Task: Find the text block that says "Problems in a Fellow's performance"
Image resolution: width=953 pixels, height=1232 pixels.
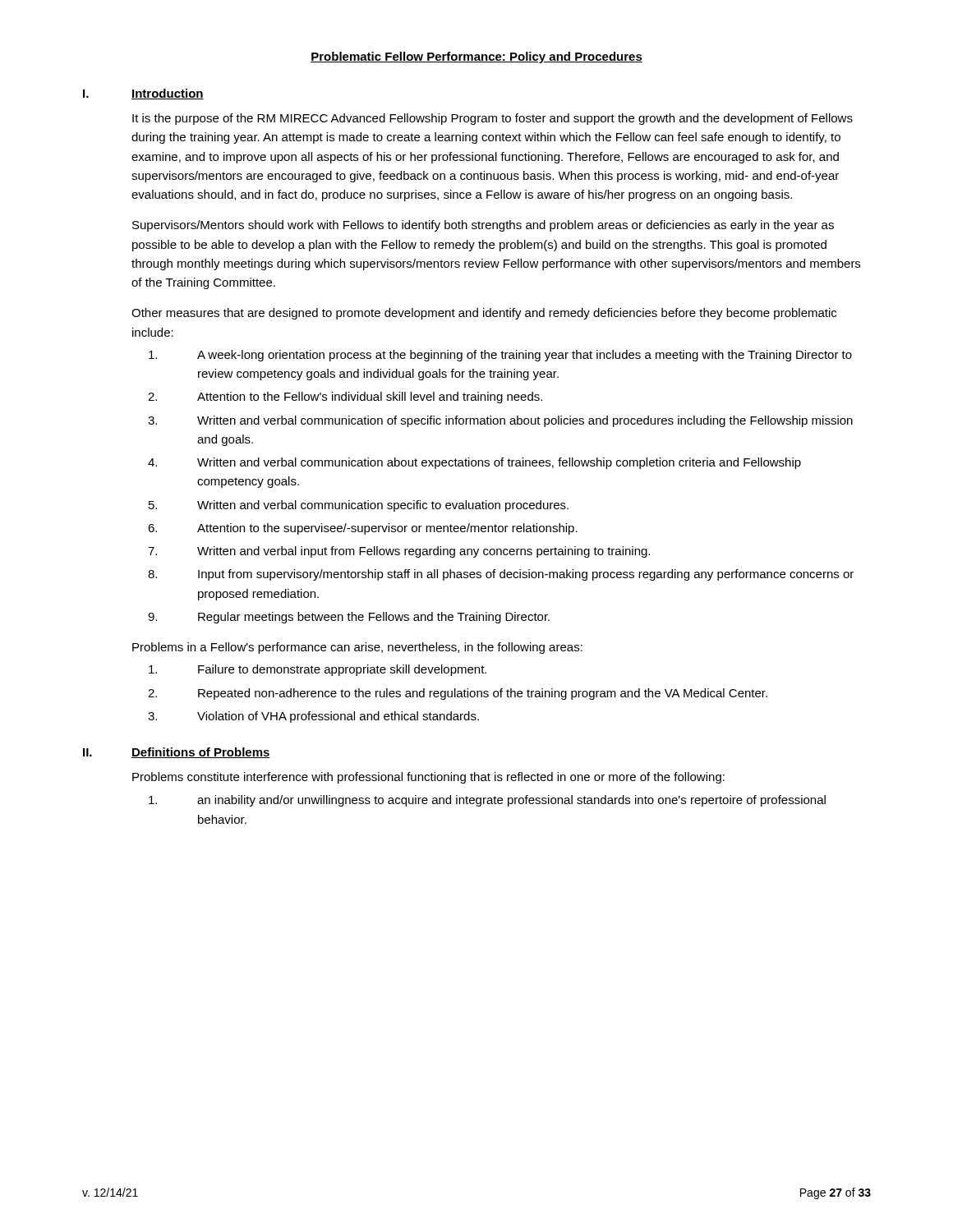Action: point(357,647)
